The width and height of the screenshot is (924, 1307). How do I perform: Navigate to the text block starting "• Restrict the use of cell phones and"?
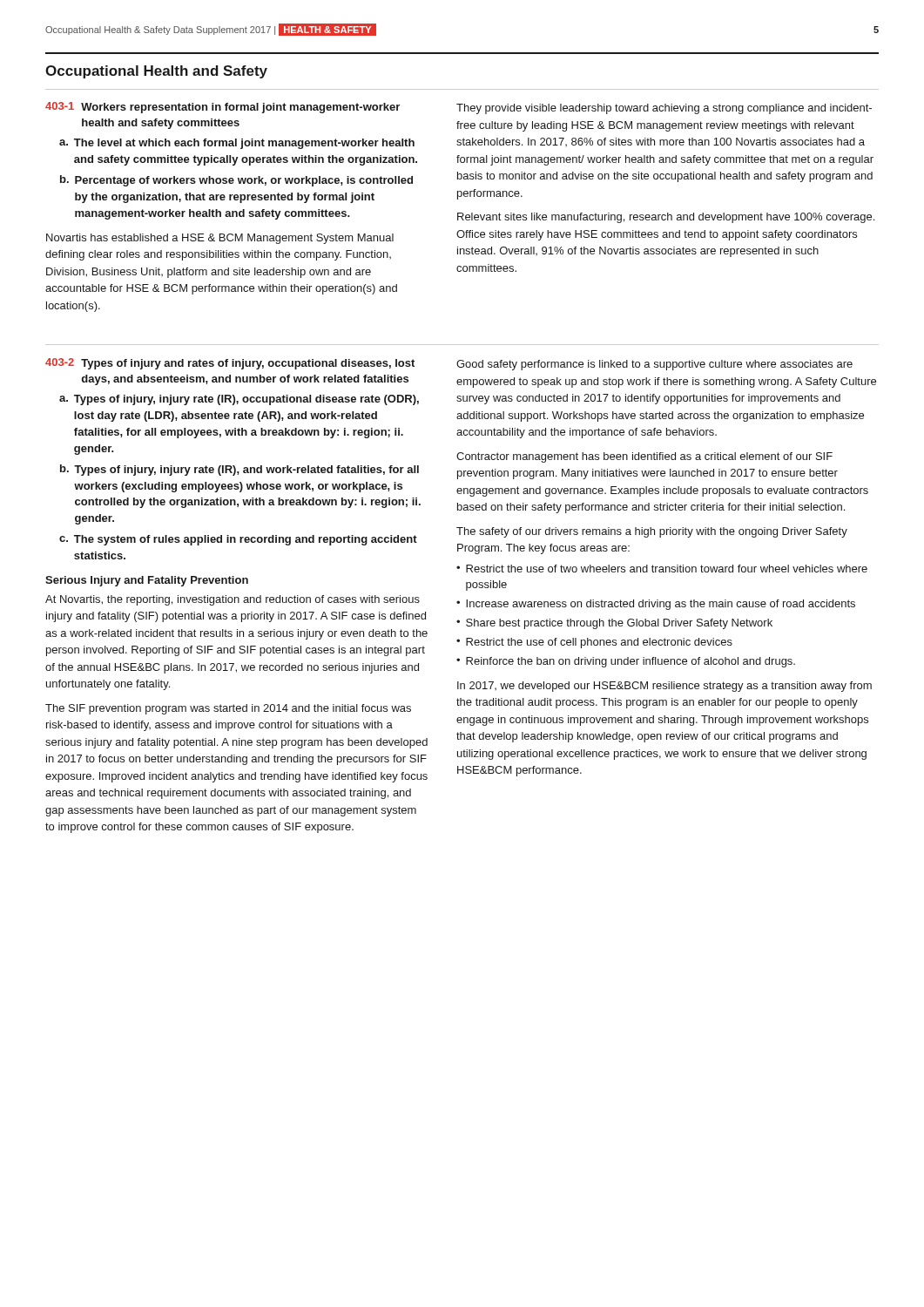pos(594,642)
